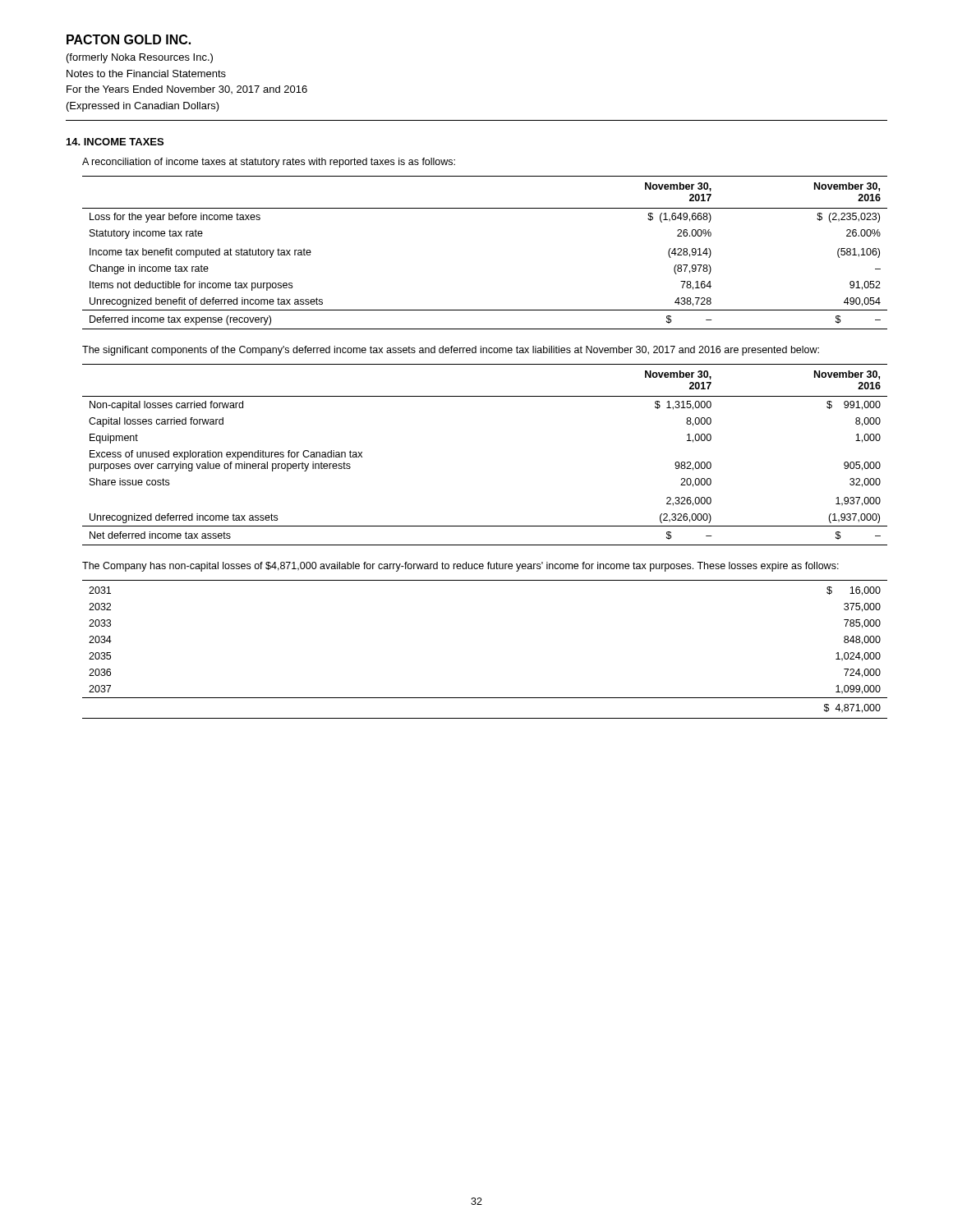Locate the block of text that opens with "The significant components"
Image resolution: width=953 pixels, height=1232 pixels.
(x=485, y=350)
